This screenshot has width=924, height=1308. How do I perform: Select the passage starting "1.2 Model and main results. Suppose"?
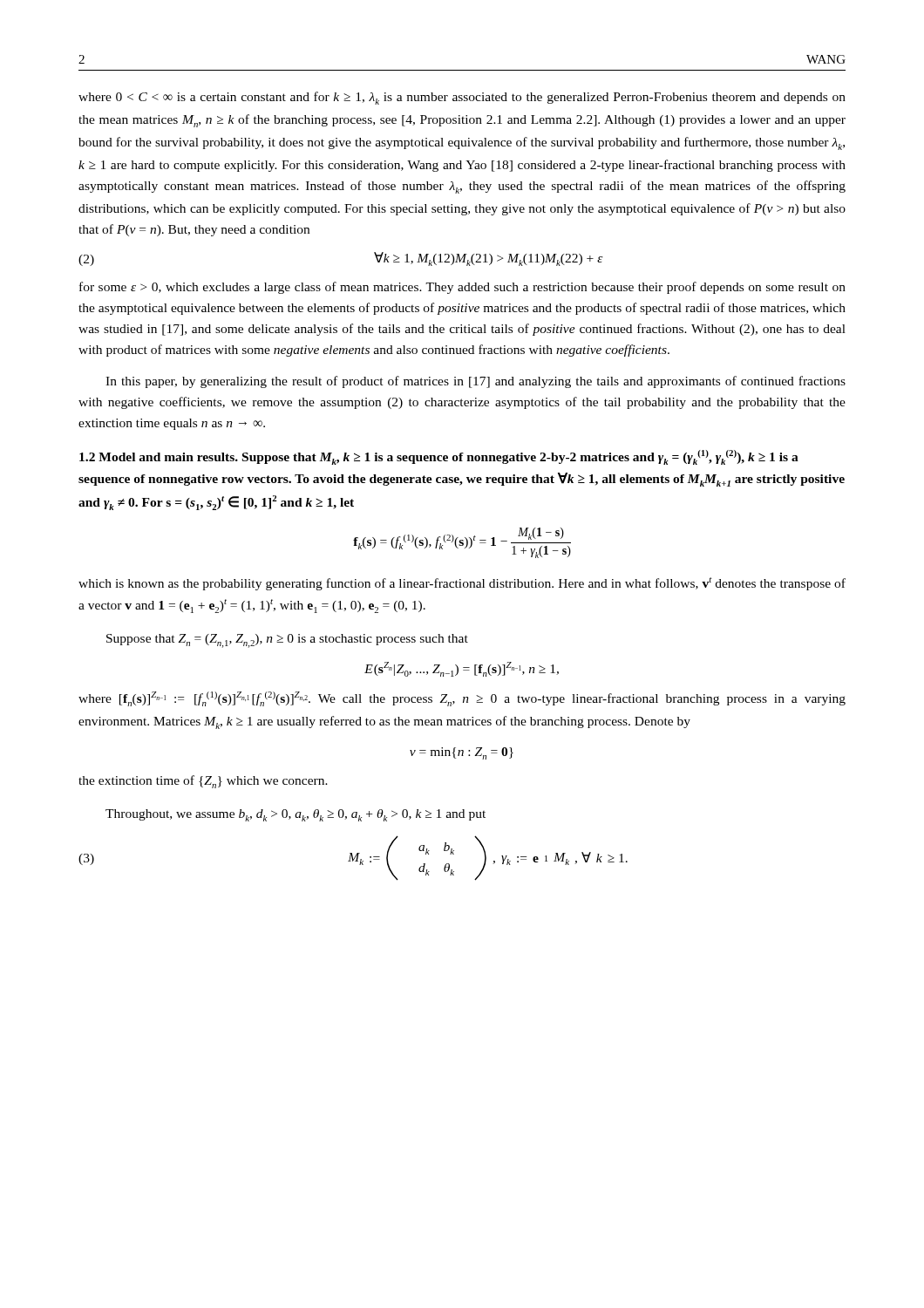coord(462,480)
